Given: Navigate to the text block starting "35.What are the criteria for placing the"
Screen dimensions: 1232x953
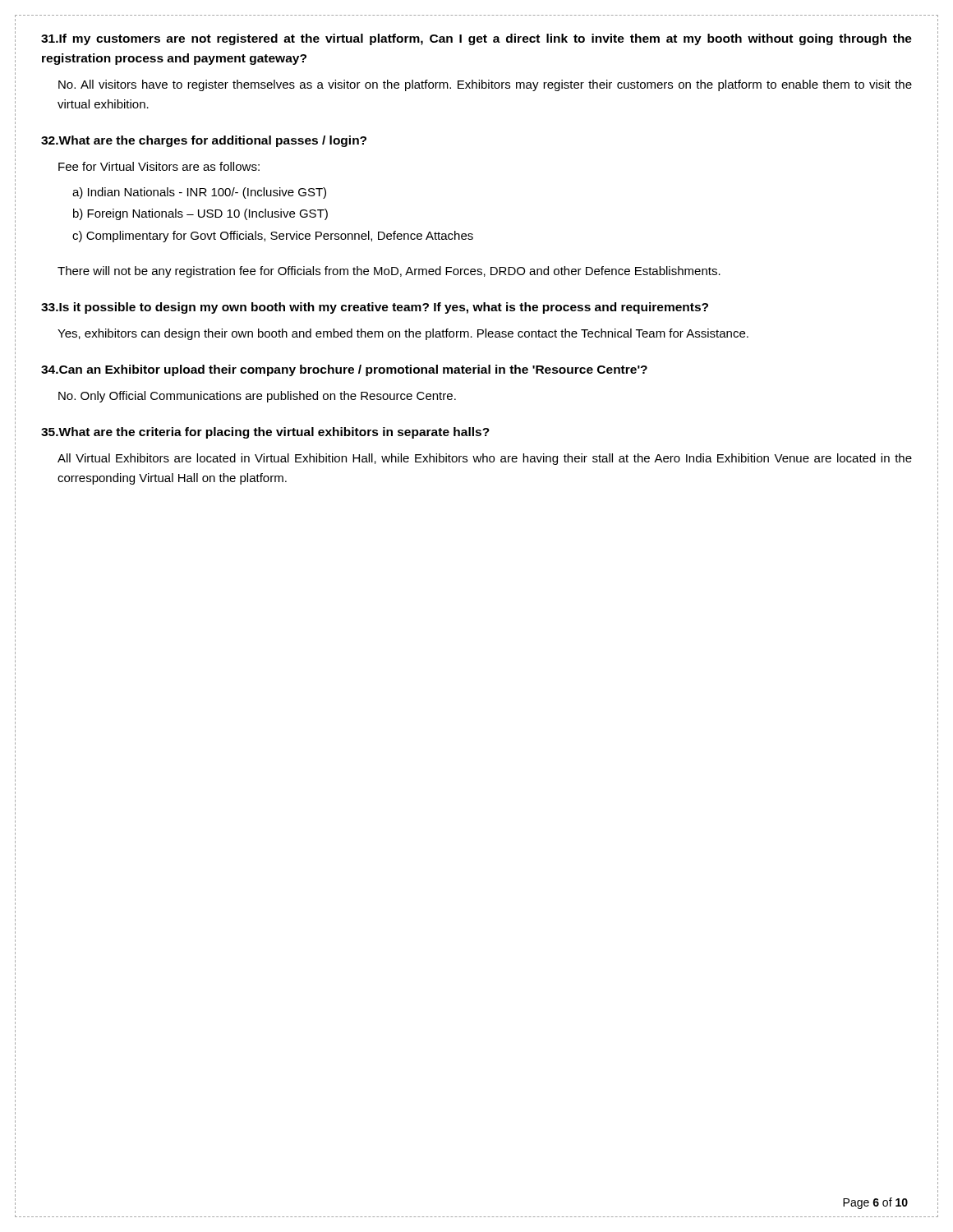Looking at the screenshot, I should click(265, 432).
